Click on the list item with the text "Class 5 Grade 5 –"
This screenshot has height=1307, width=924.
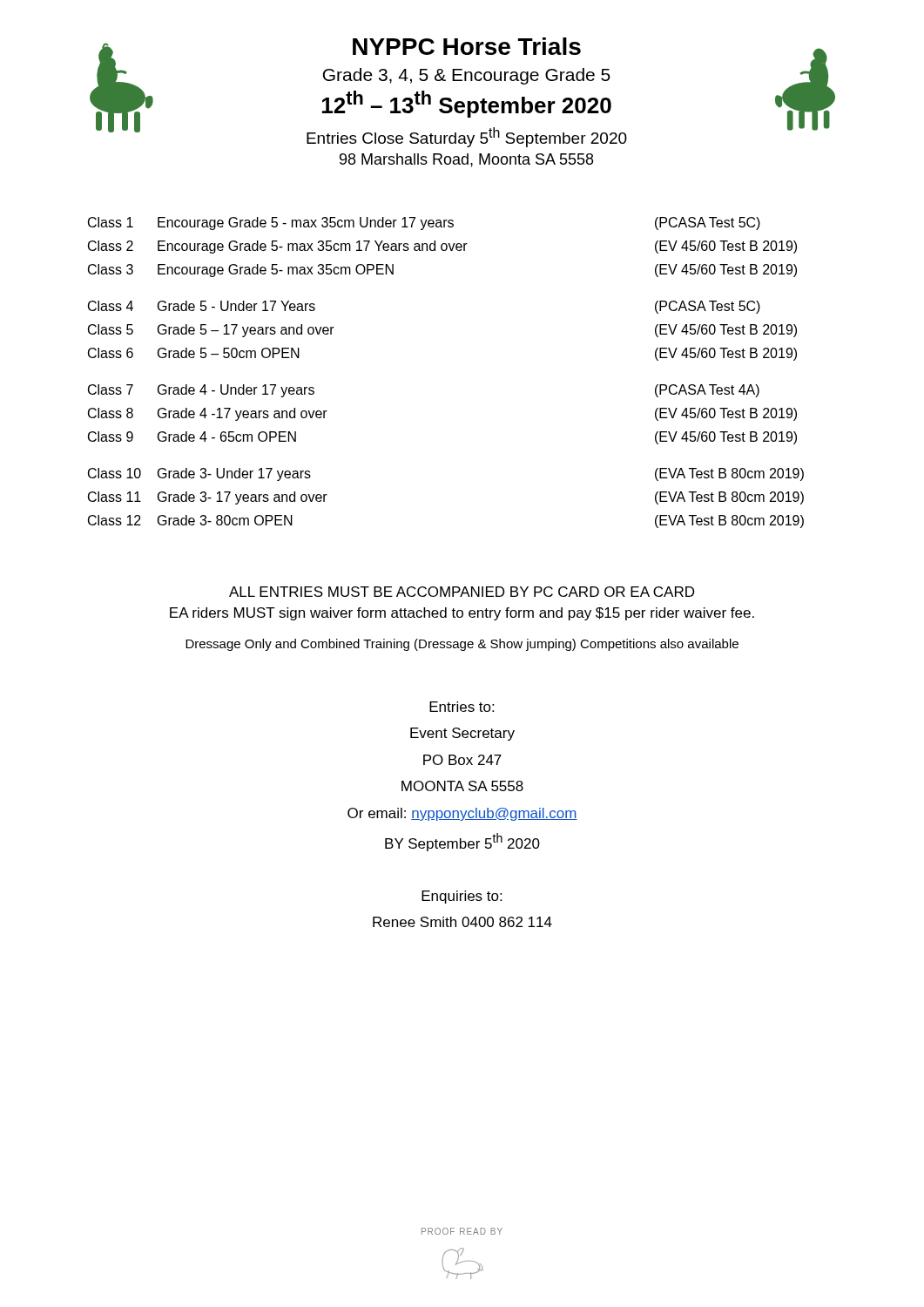tap(111, 331)
